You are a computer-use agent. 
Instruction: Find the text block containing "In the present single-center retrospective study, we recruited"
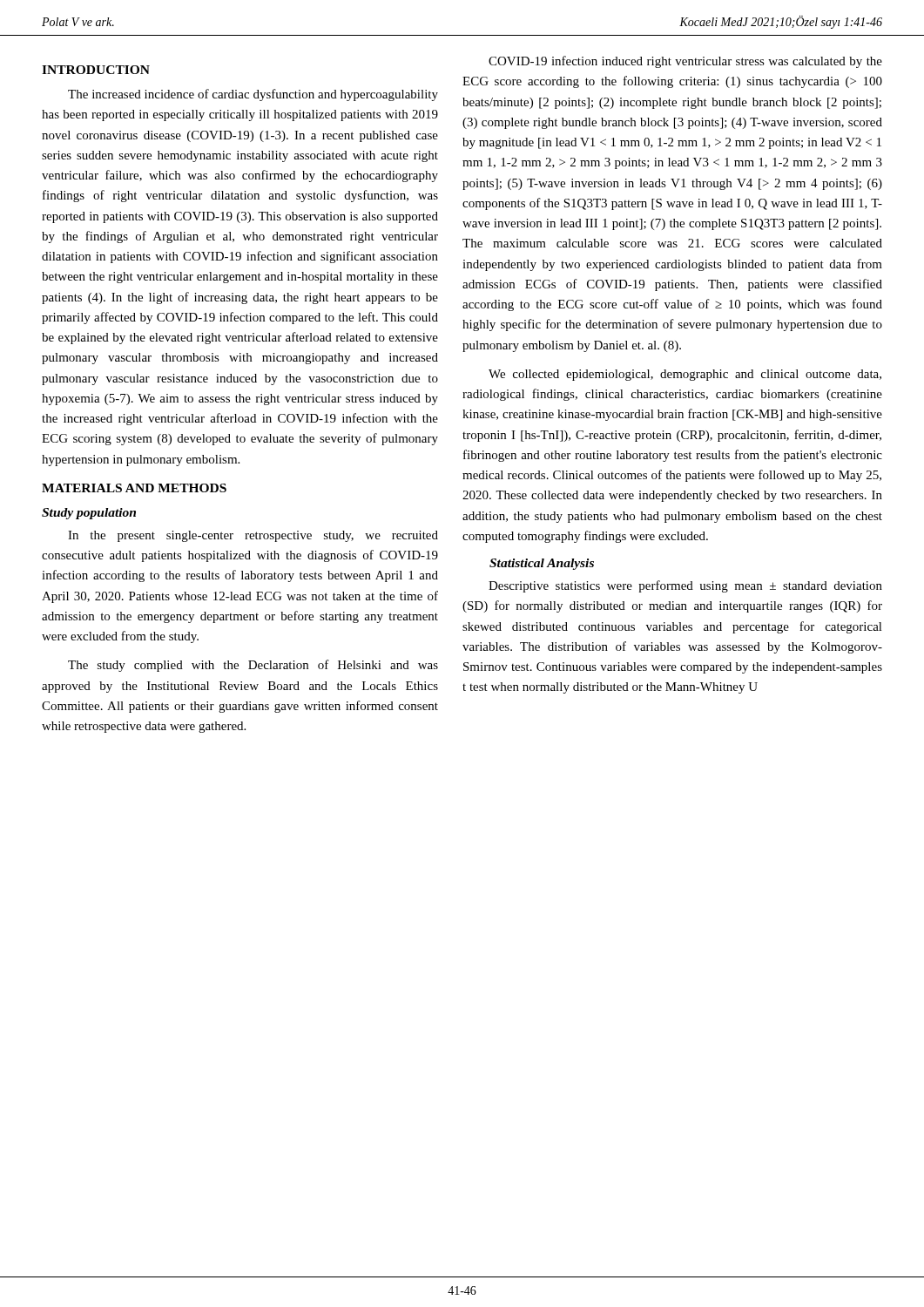(240, 585)
